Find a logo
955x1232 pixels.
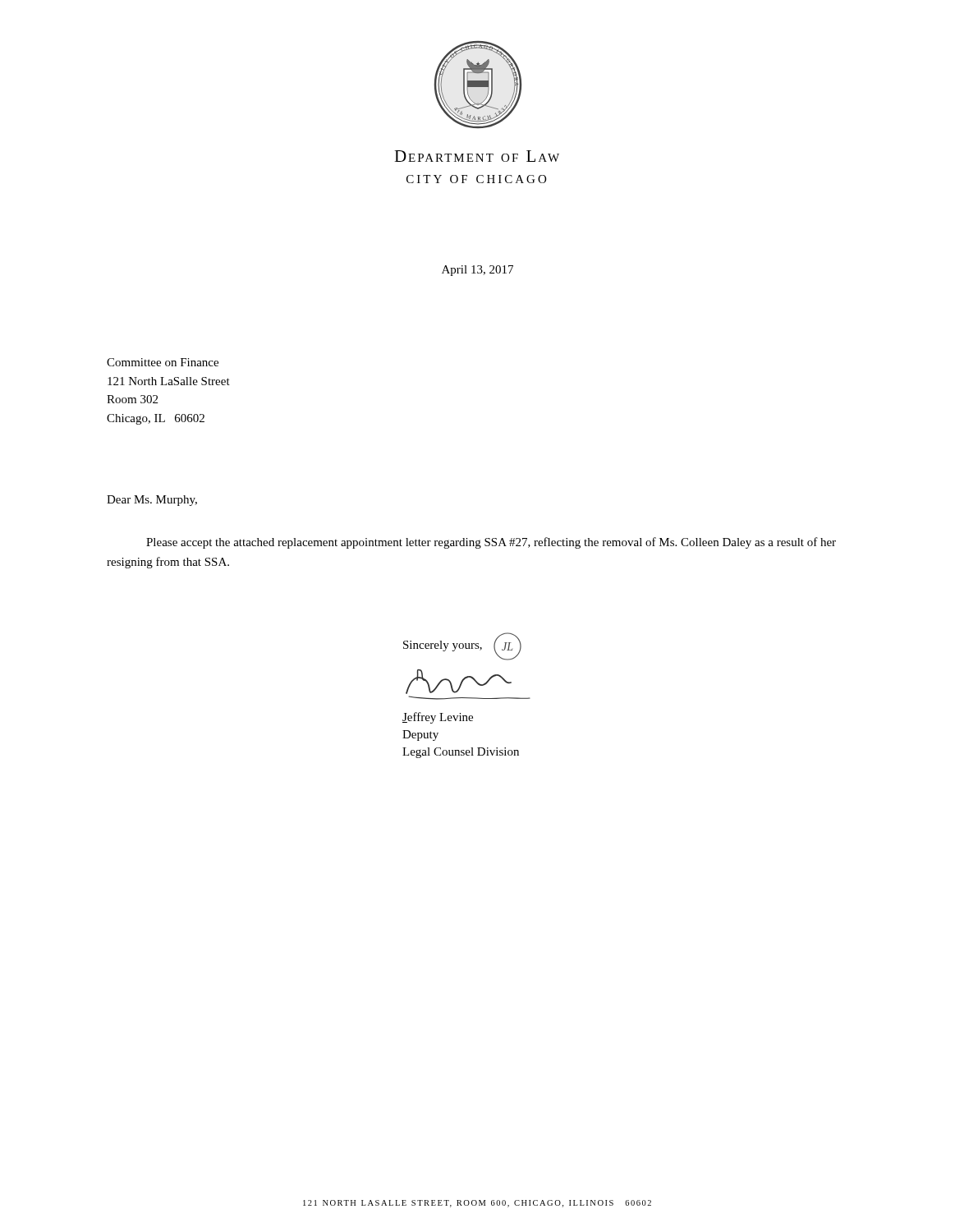click(478, 85)
